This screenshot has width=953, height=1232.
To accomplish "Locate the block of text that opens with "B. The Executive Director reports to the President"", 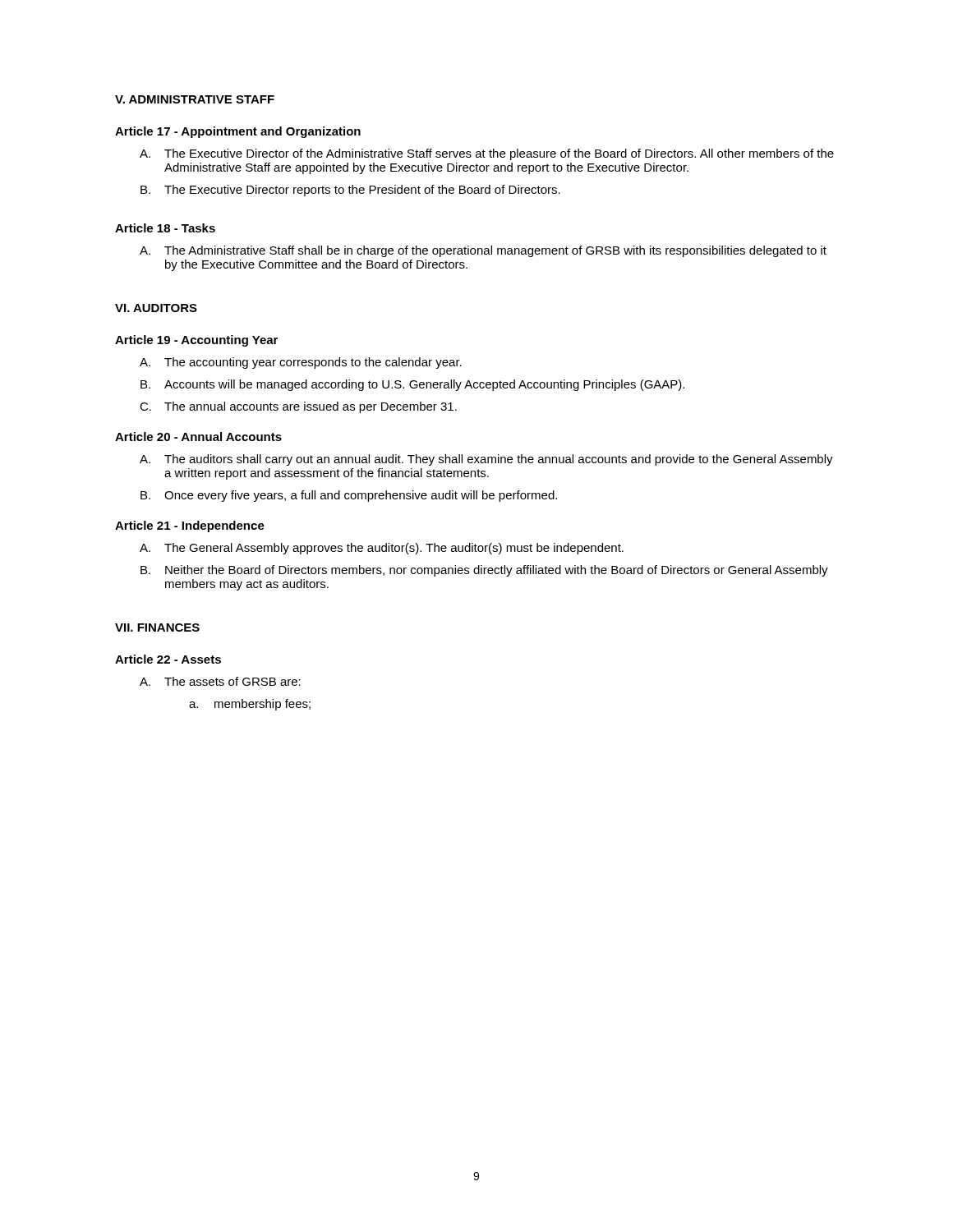I will pos(489,189).
